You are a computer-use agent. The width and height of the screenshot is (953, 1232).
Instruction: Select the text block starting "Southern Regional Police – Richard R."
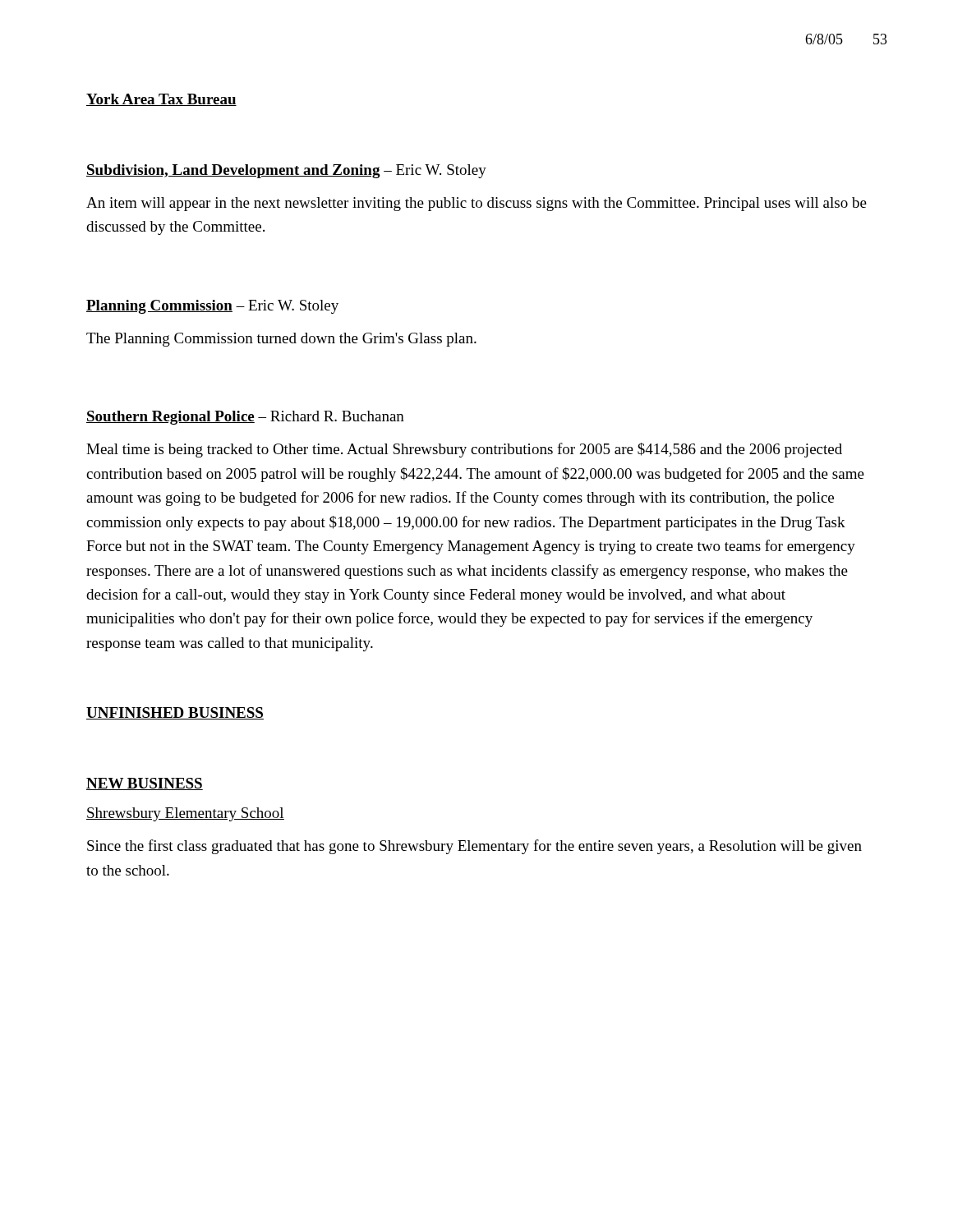[x=245, y=416]
